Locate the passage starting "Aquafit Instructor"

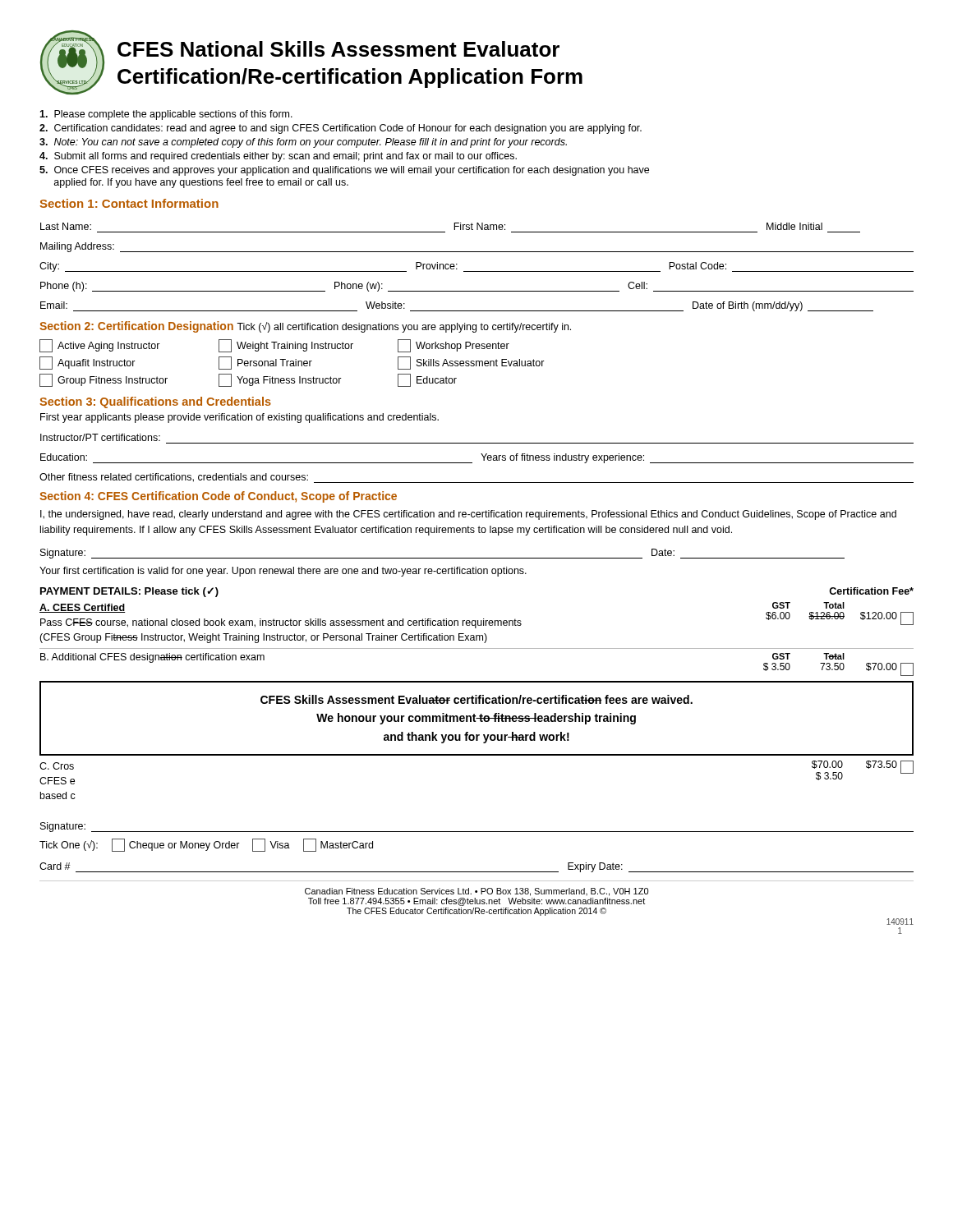87,363
